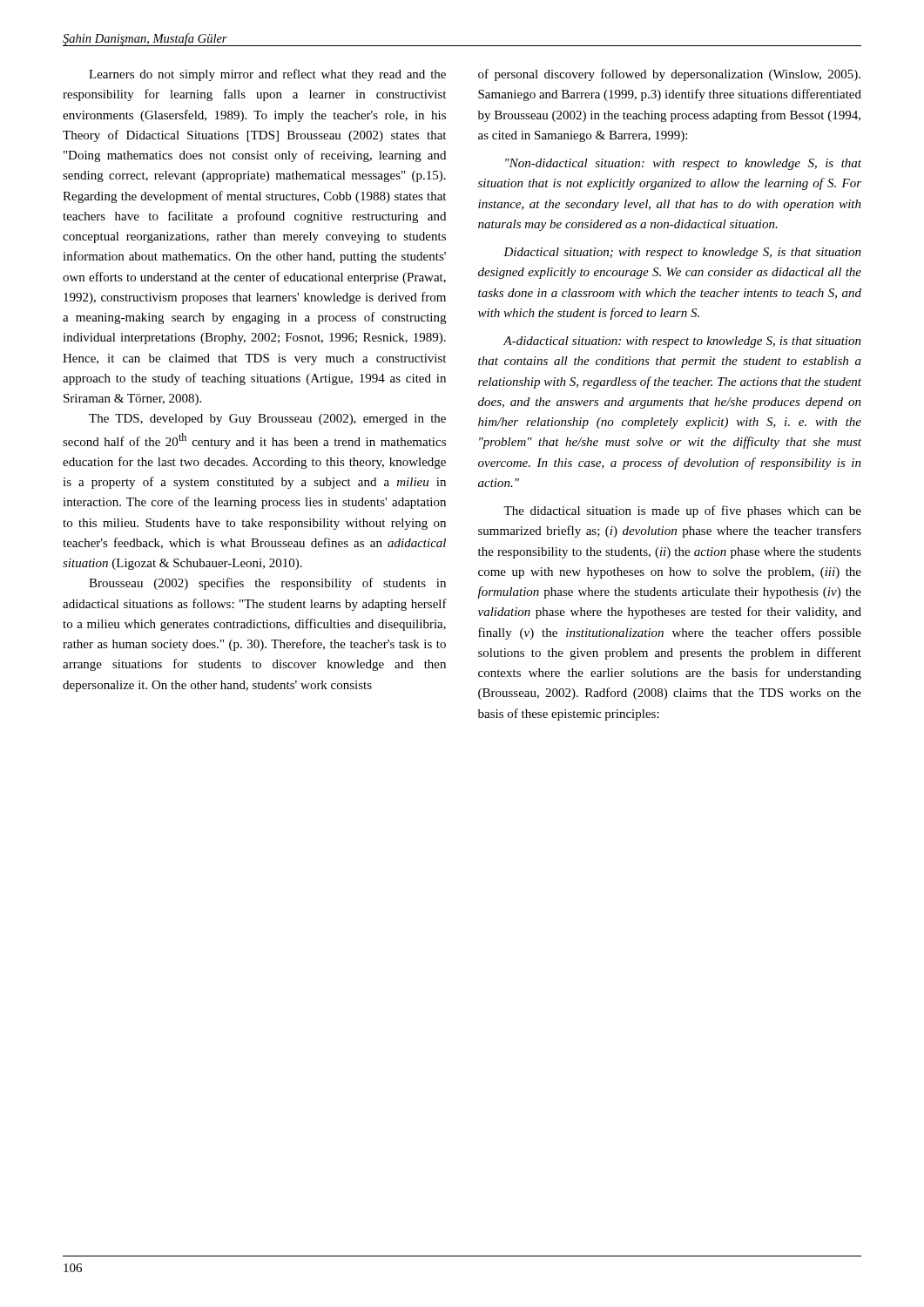The image size is (924, 1307).
Task: Point to the block starting "A-didactical situation: with respect"
Action: 669,412
